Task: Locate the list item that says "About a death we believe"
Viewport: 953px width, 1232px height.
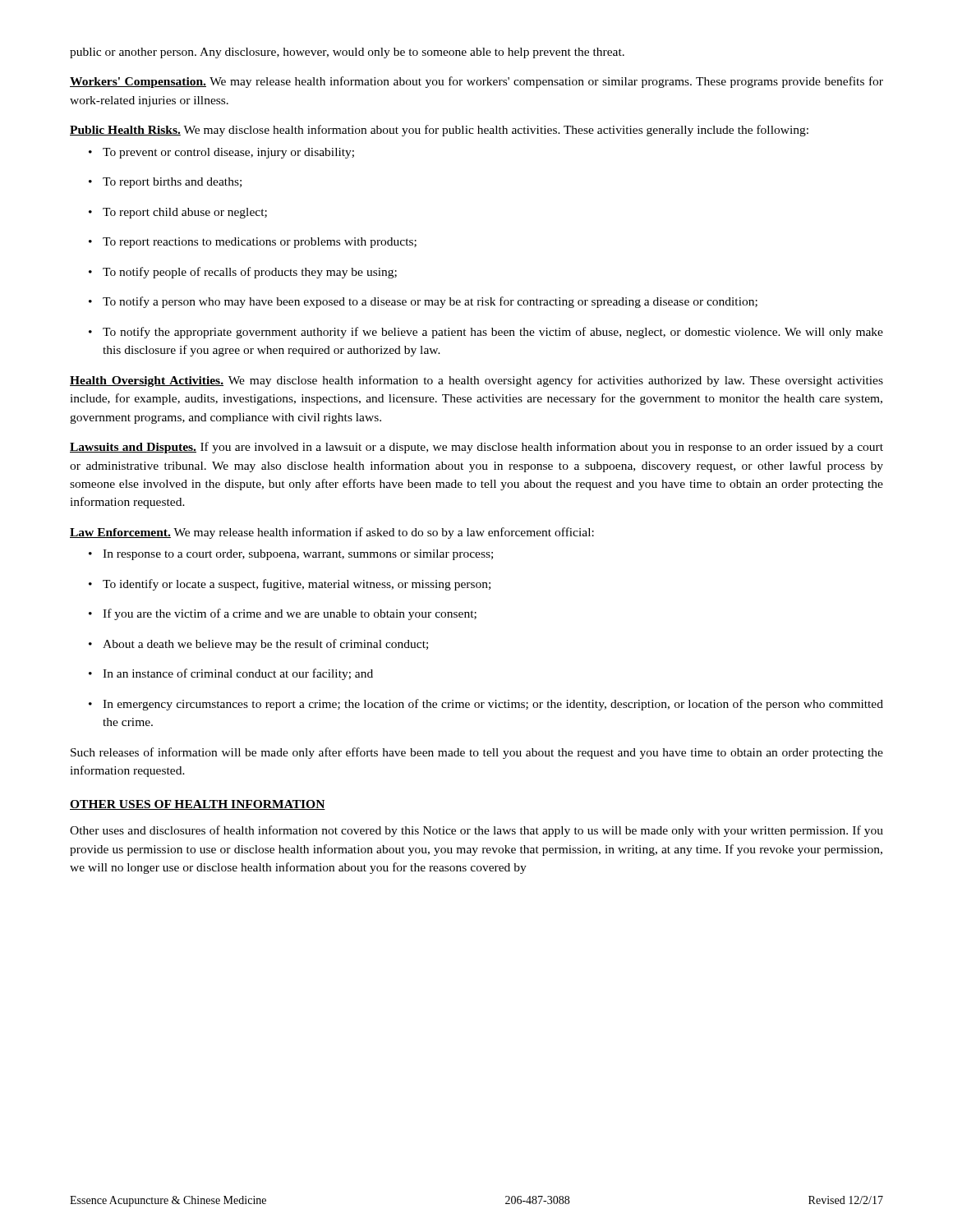Action: tap(258, 645)
